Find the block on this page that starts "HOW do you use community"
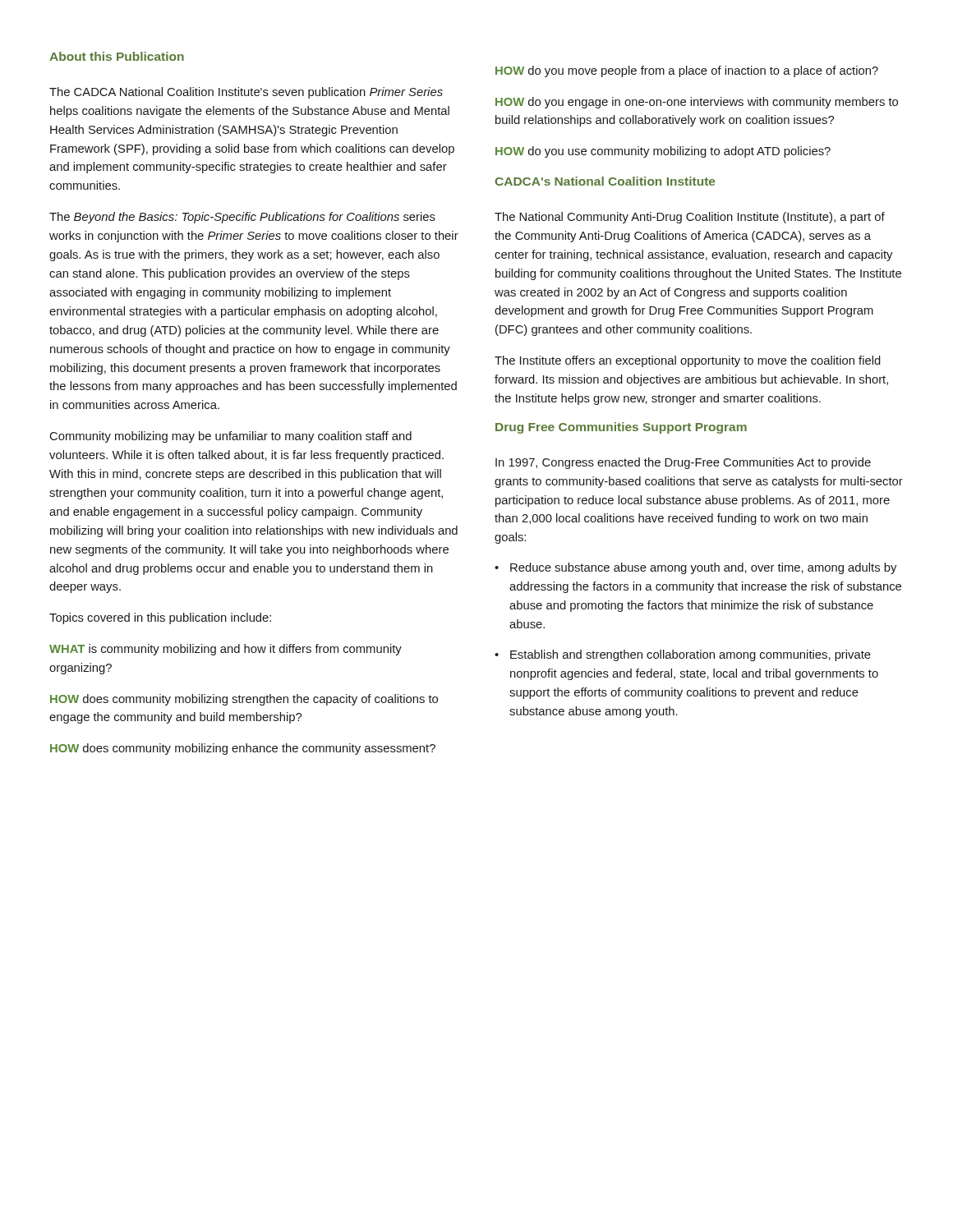Image resolution: width=953 pixels, height=1232 pixels. tap(699, 152)
